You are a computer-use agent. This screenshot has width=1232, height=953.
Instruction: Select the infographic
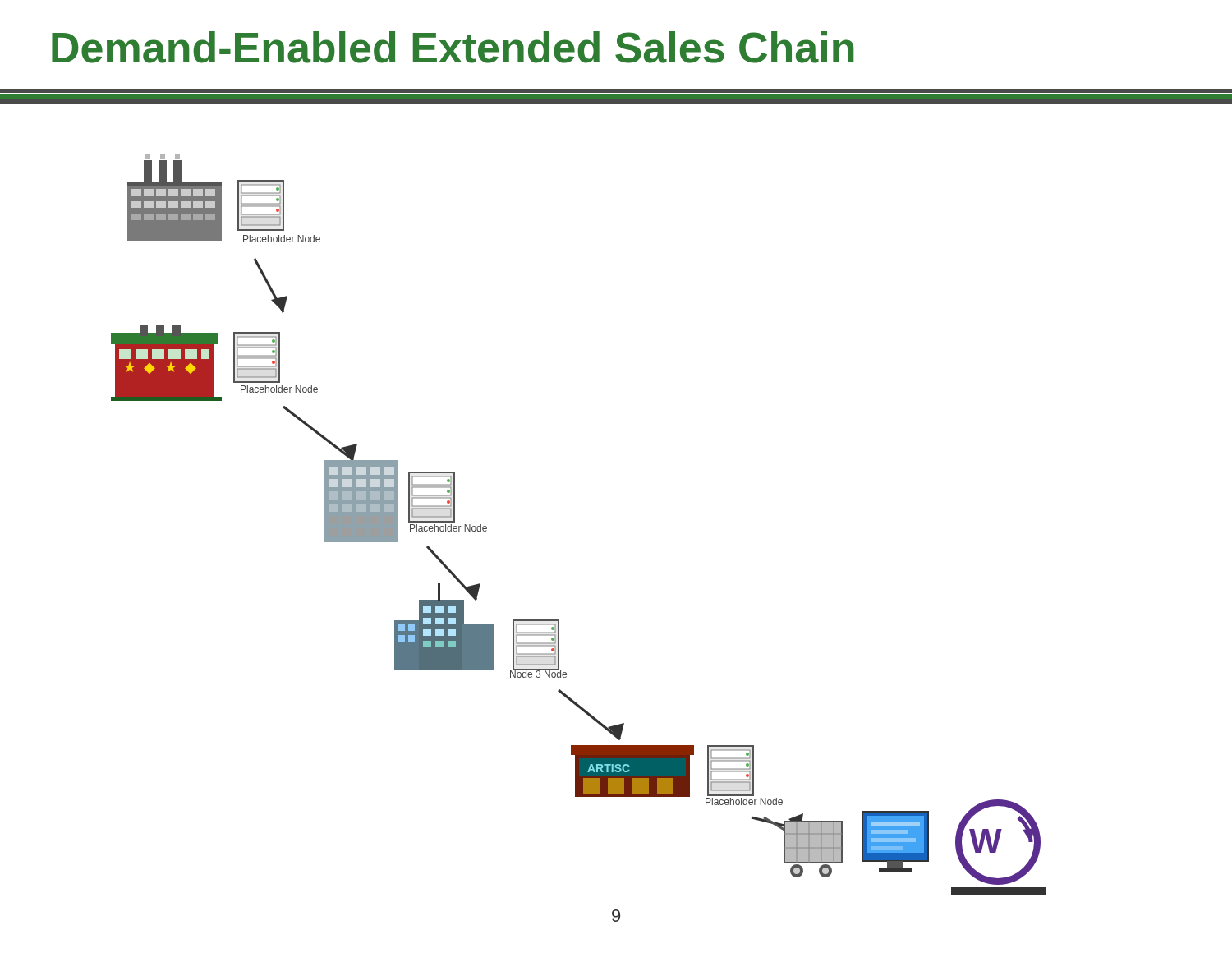tap(616, 505)
